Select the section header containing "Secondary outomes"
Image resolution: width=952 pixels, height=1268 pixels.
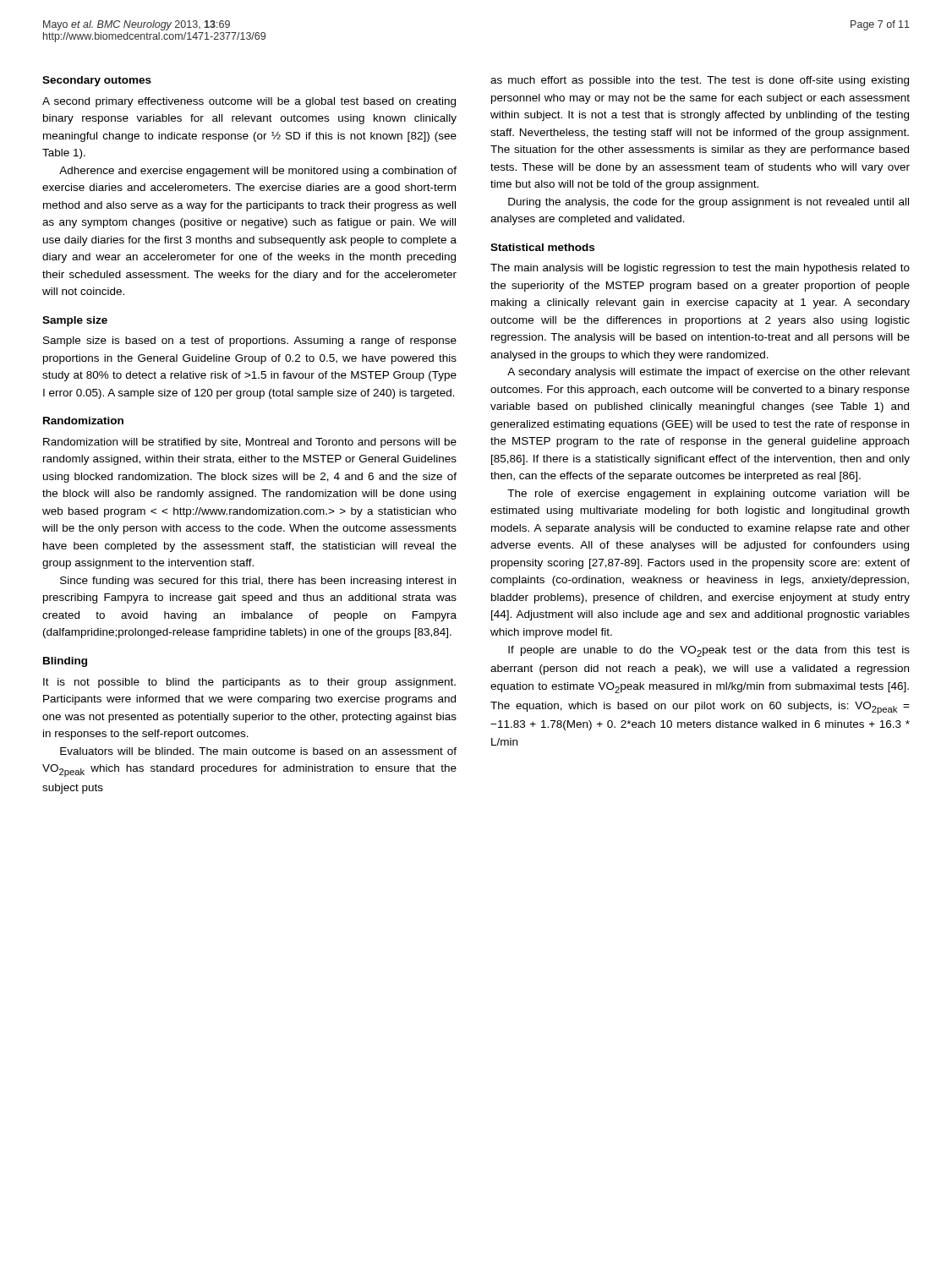point(97,80)
